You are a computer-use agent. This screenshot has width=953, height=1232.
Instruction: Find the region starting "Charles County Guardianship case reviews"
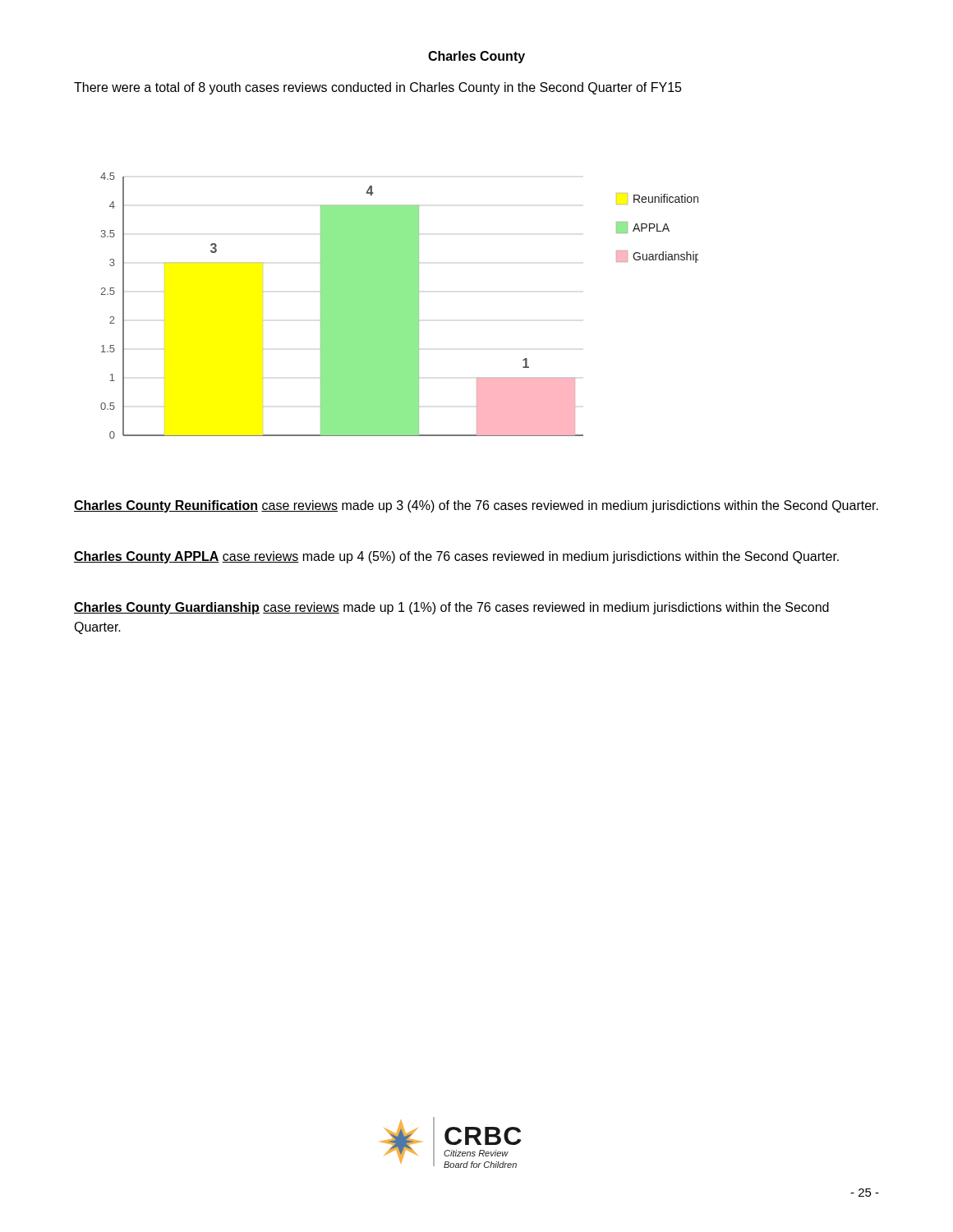(452, 618)
